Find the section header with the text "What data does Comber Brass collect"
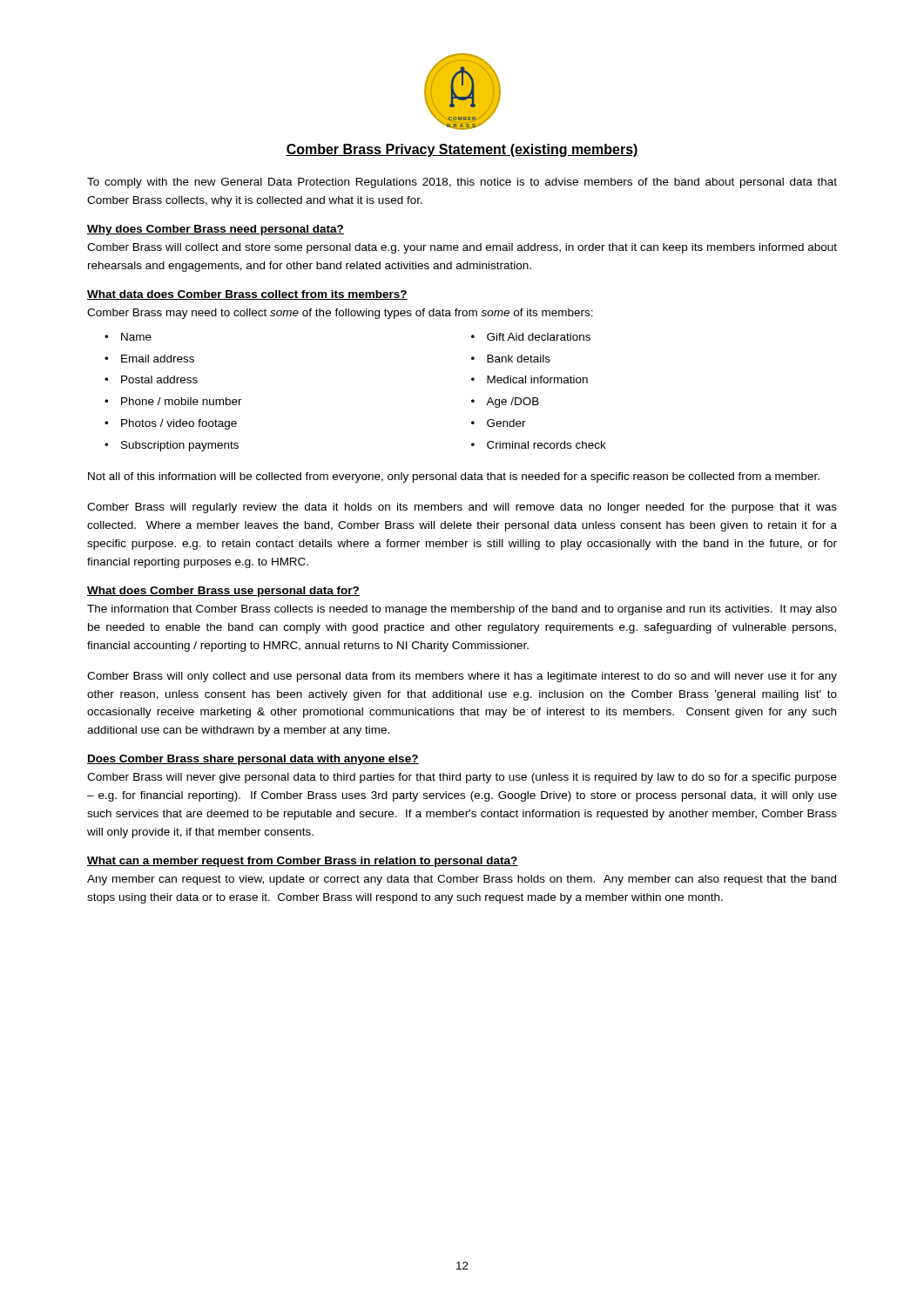The image size is (924, 1307). [x=247, y=294]
